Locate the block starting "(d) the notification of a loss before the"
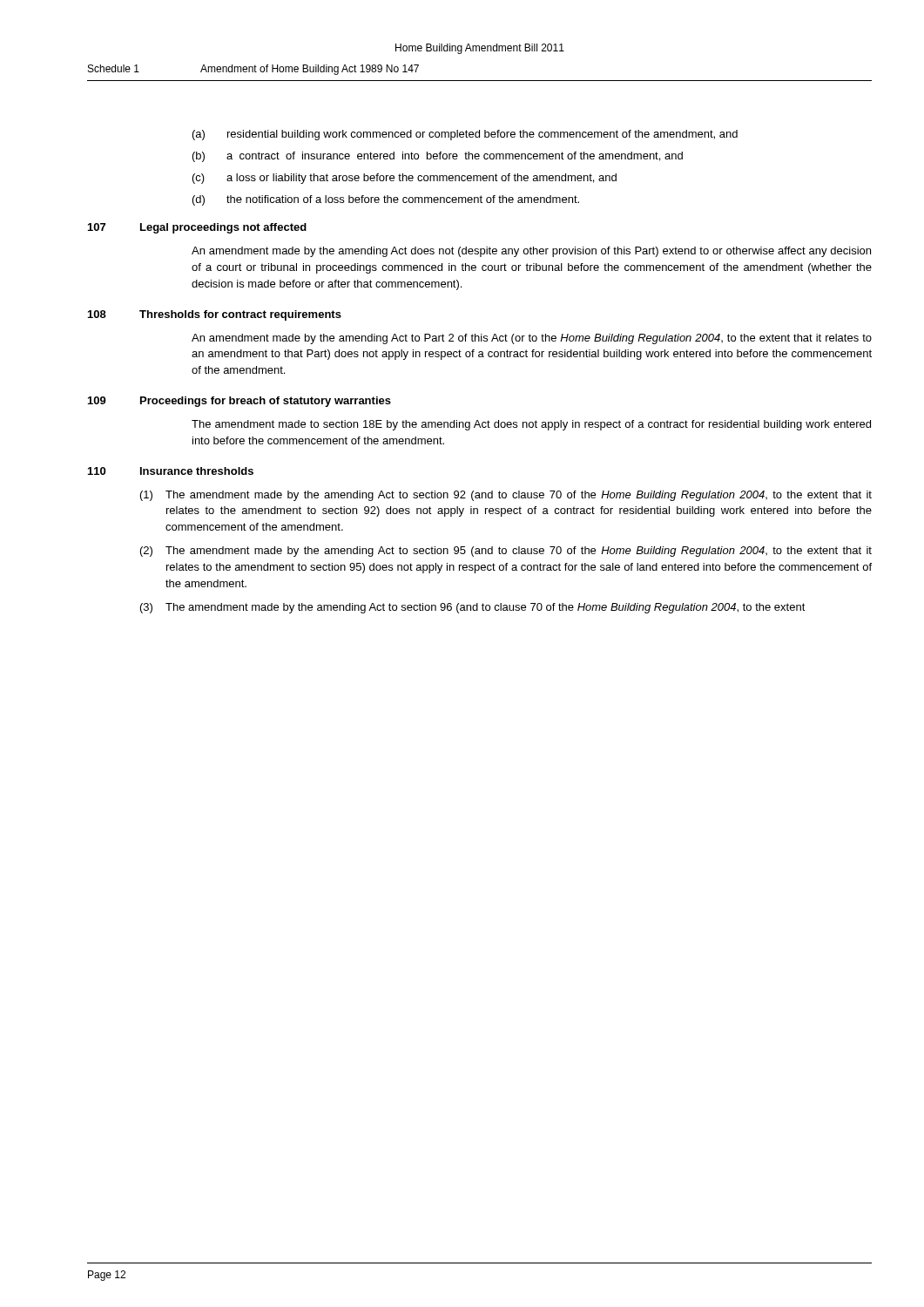 [532, 200]
